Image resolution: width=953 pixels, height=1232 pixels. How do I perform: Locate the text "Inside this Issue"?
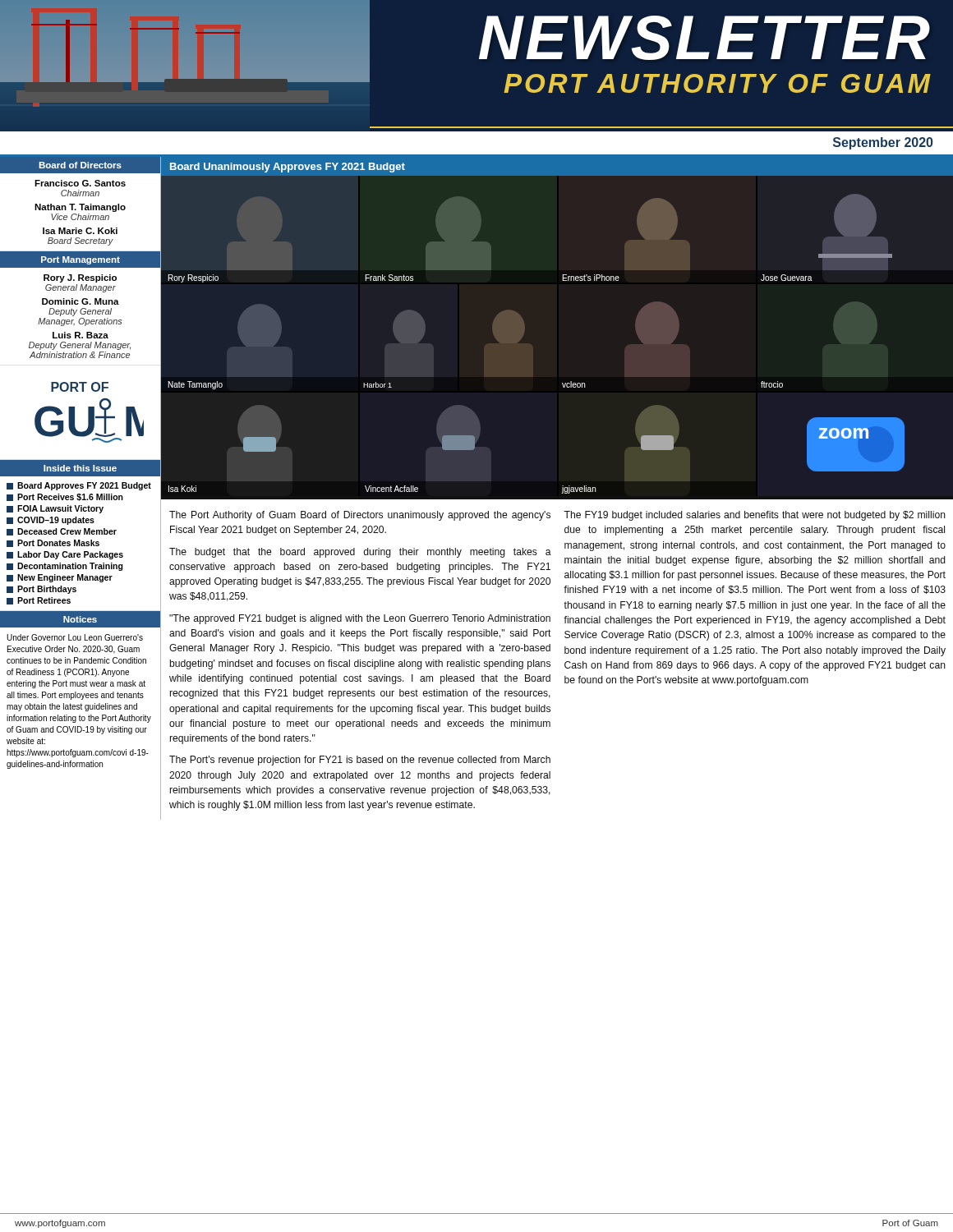click(80, 468)
